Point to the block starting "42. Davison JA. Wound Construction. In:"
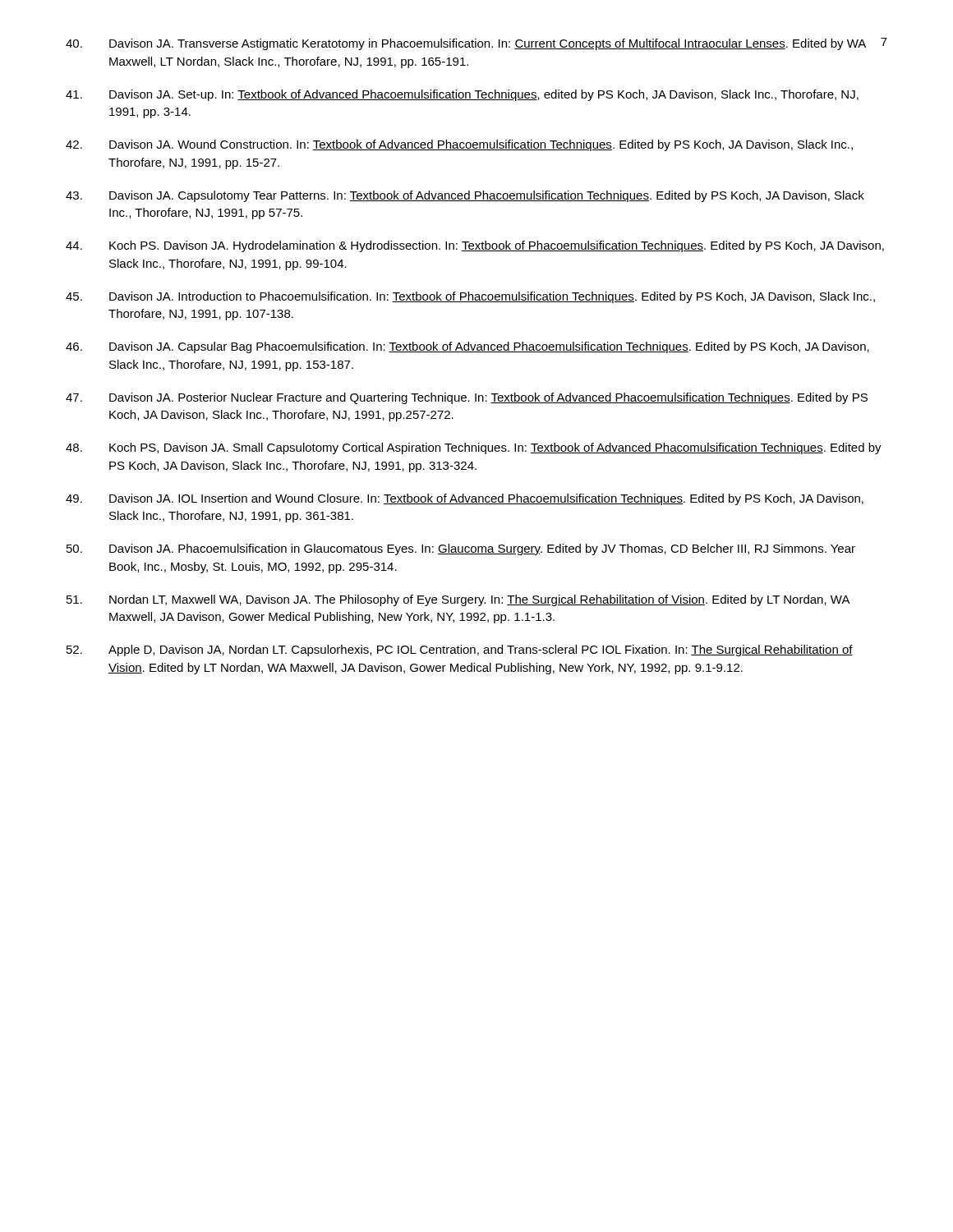953x1232 pixels. click(x=476, y=153)
